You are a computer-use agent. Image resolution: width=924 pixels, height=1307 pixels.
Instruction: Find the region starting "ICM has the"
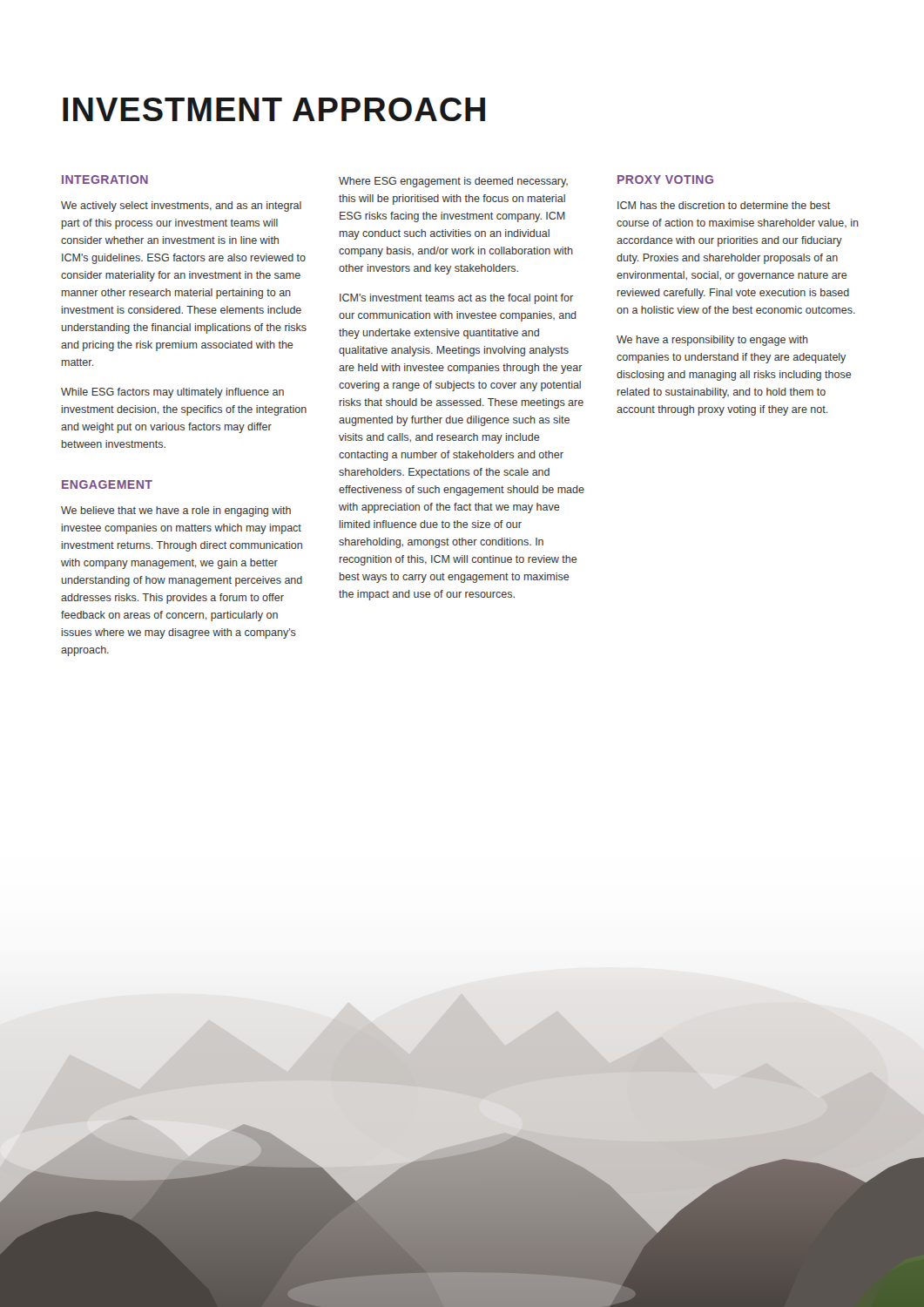click(x=738, y=258)
